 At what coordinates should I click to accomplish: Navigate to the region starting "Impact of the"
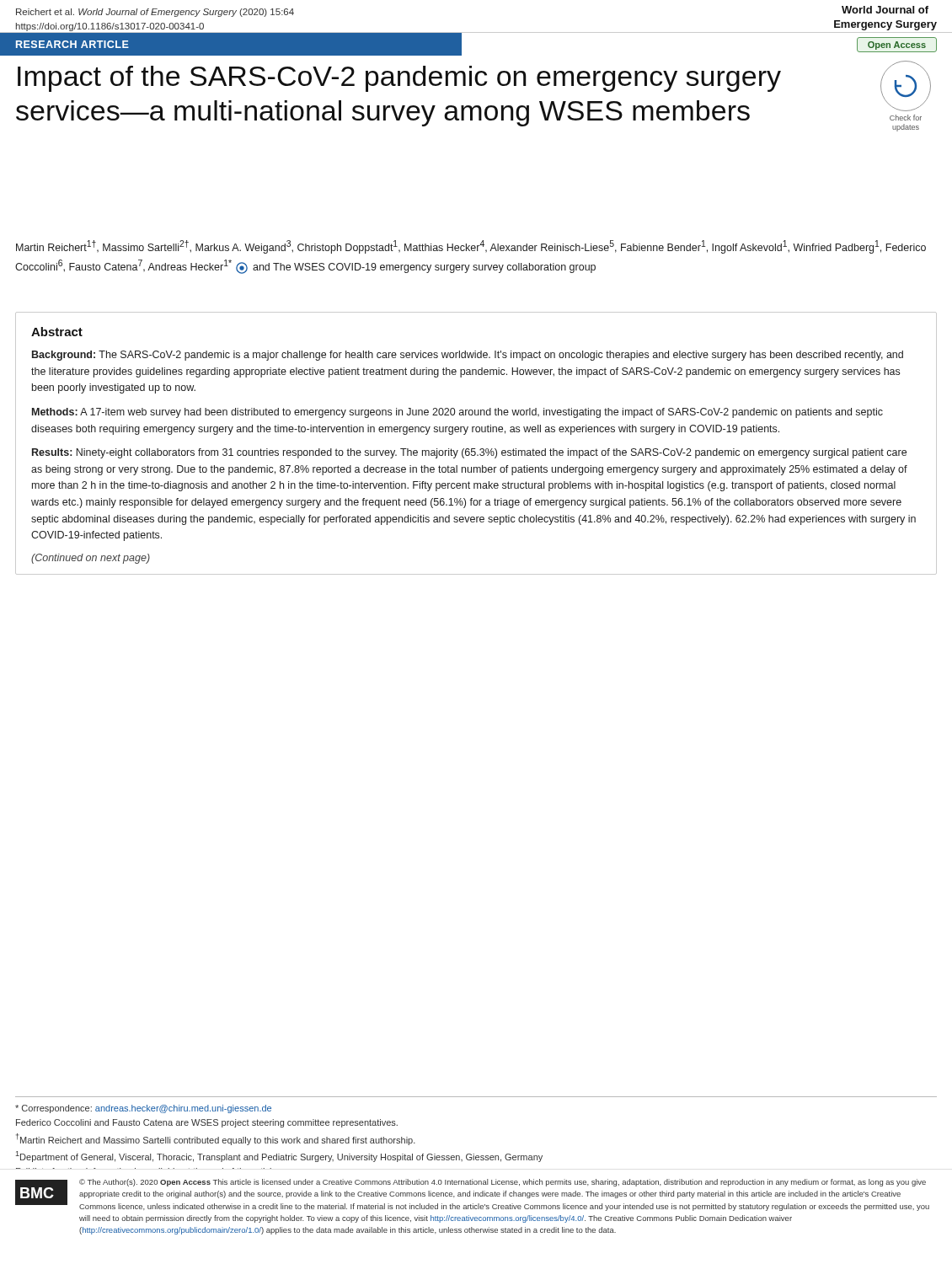point(398,93)
